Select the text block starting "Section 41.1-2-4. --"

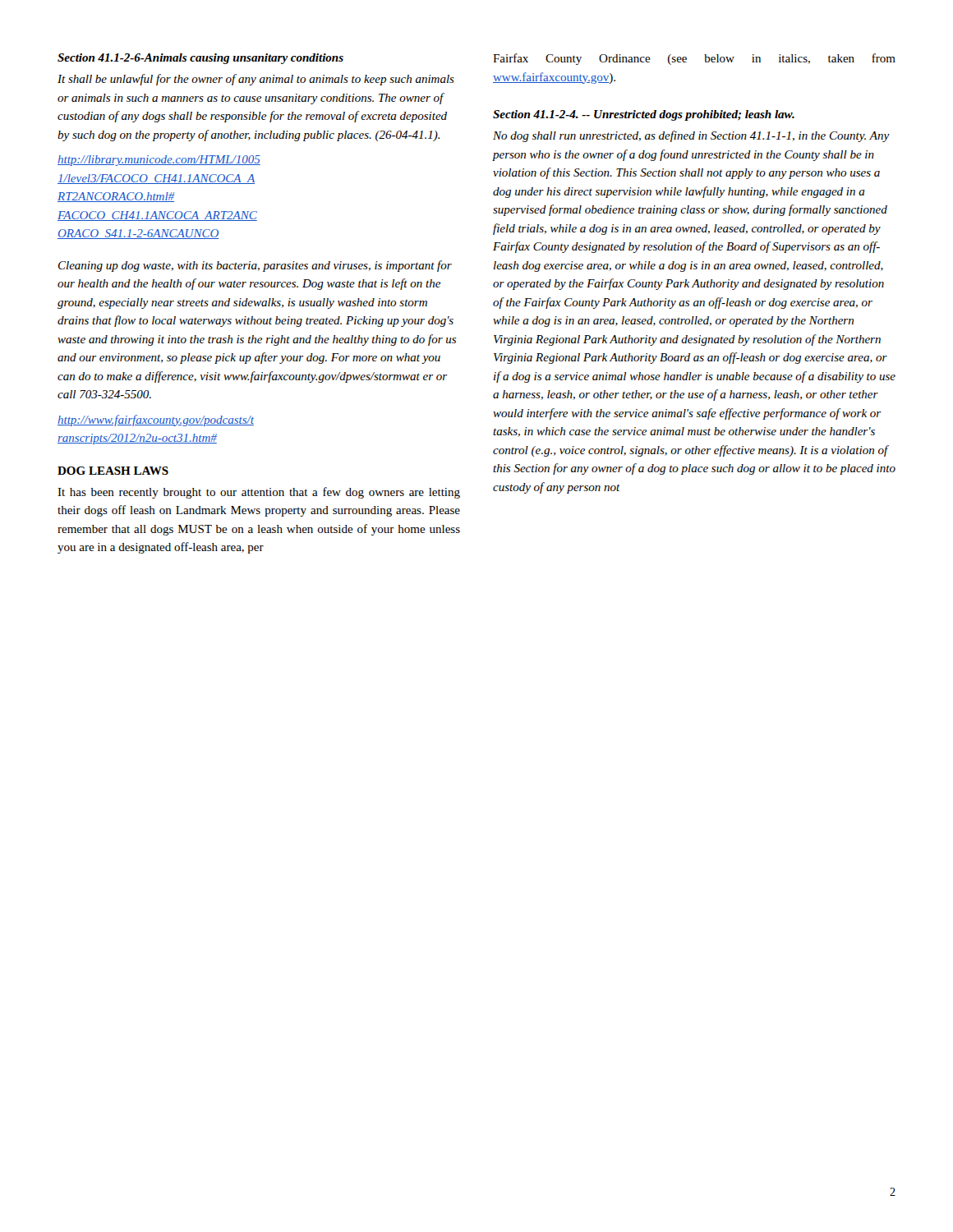pyautogui.click(x=644, y=114)
